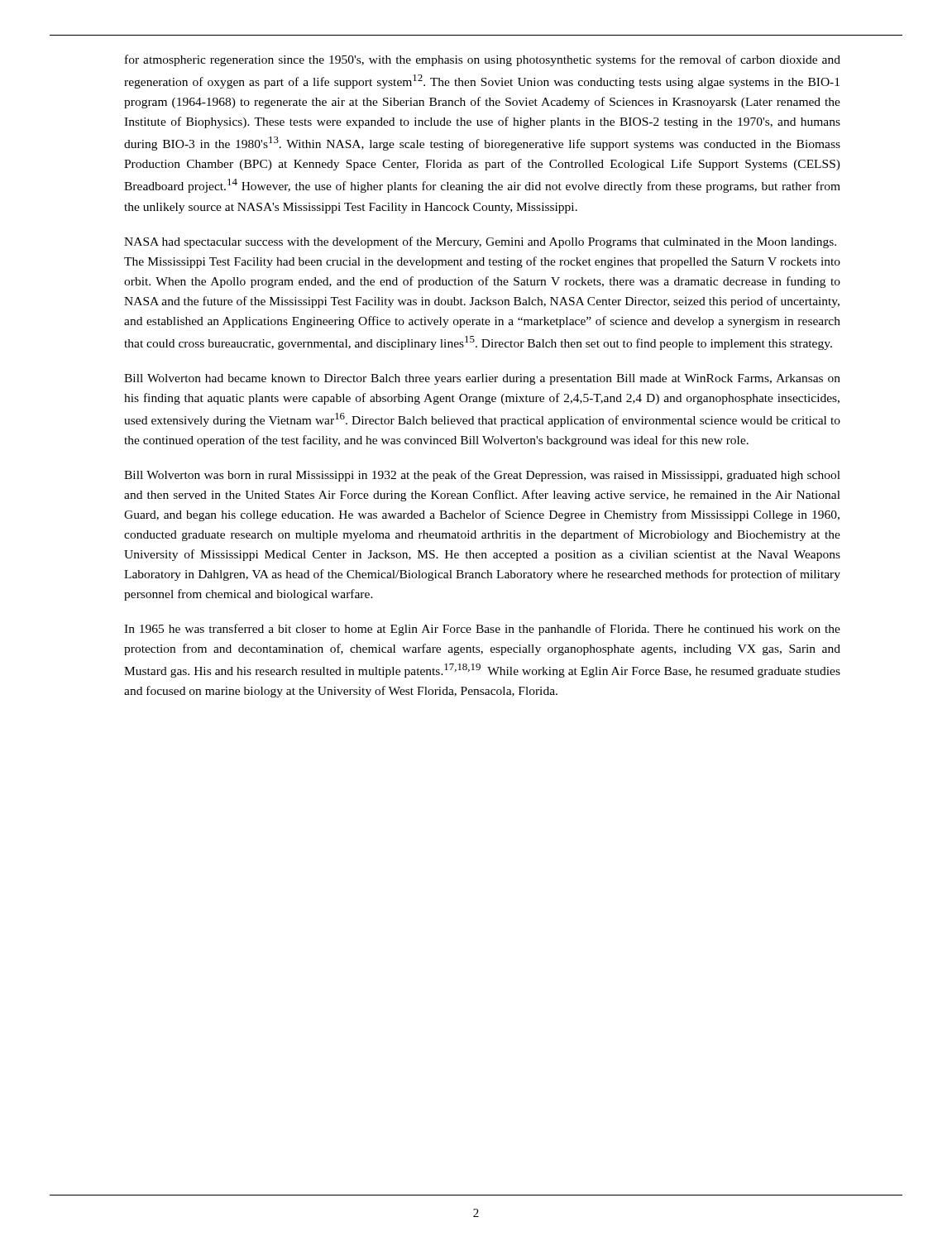The height and width of the screenshot is (1241, 952).
Task: Where is the passage that starts "Bill Wolverton had became"?
Action: point(482,409)
